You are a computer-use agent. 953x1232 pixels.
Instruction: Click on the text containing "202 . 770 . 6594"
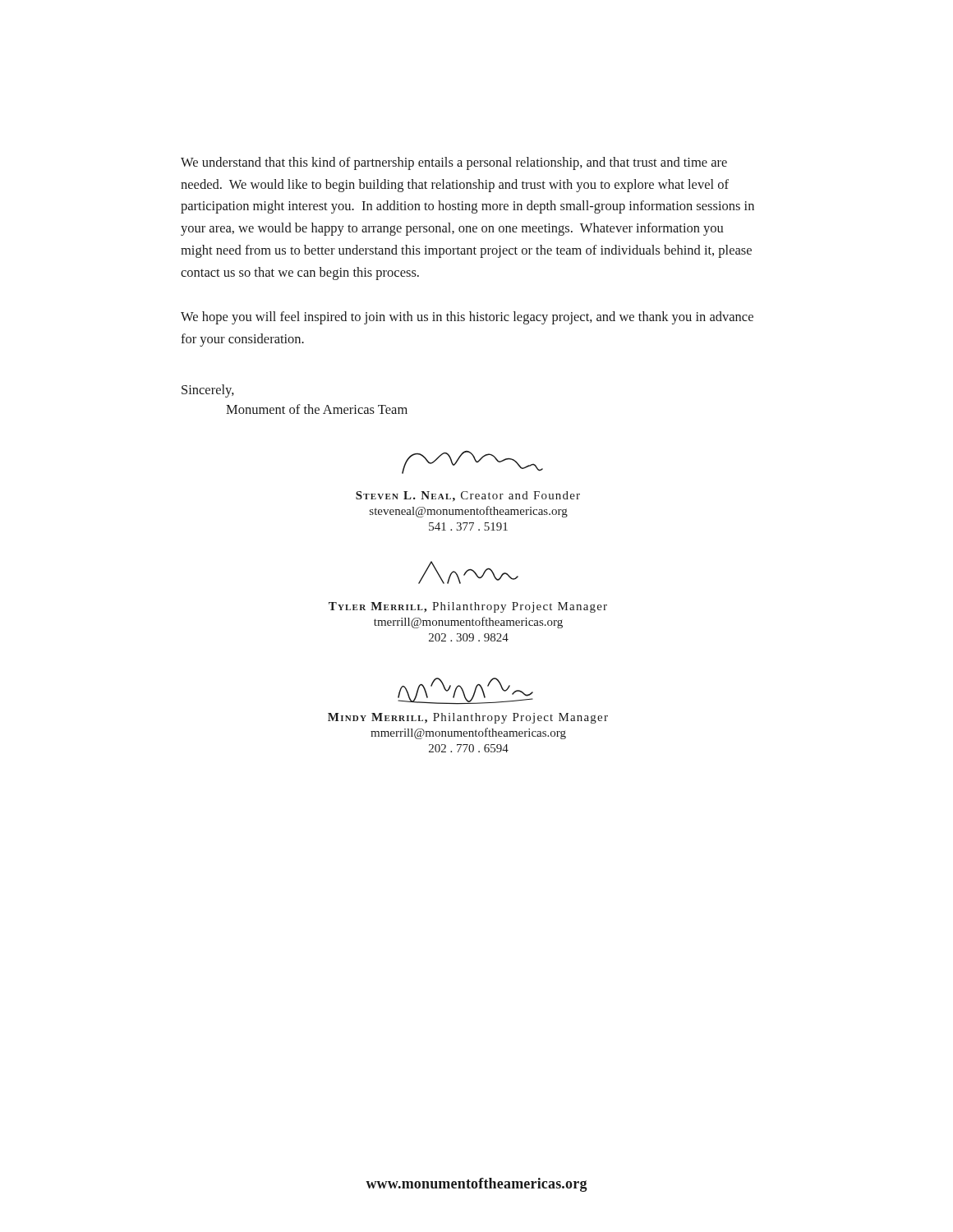coord(468,748)
